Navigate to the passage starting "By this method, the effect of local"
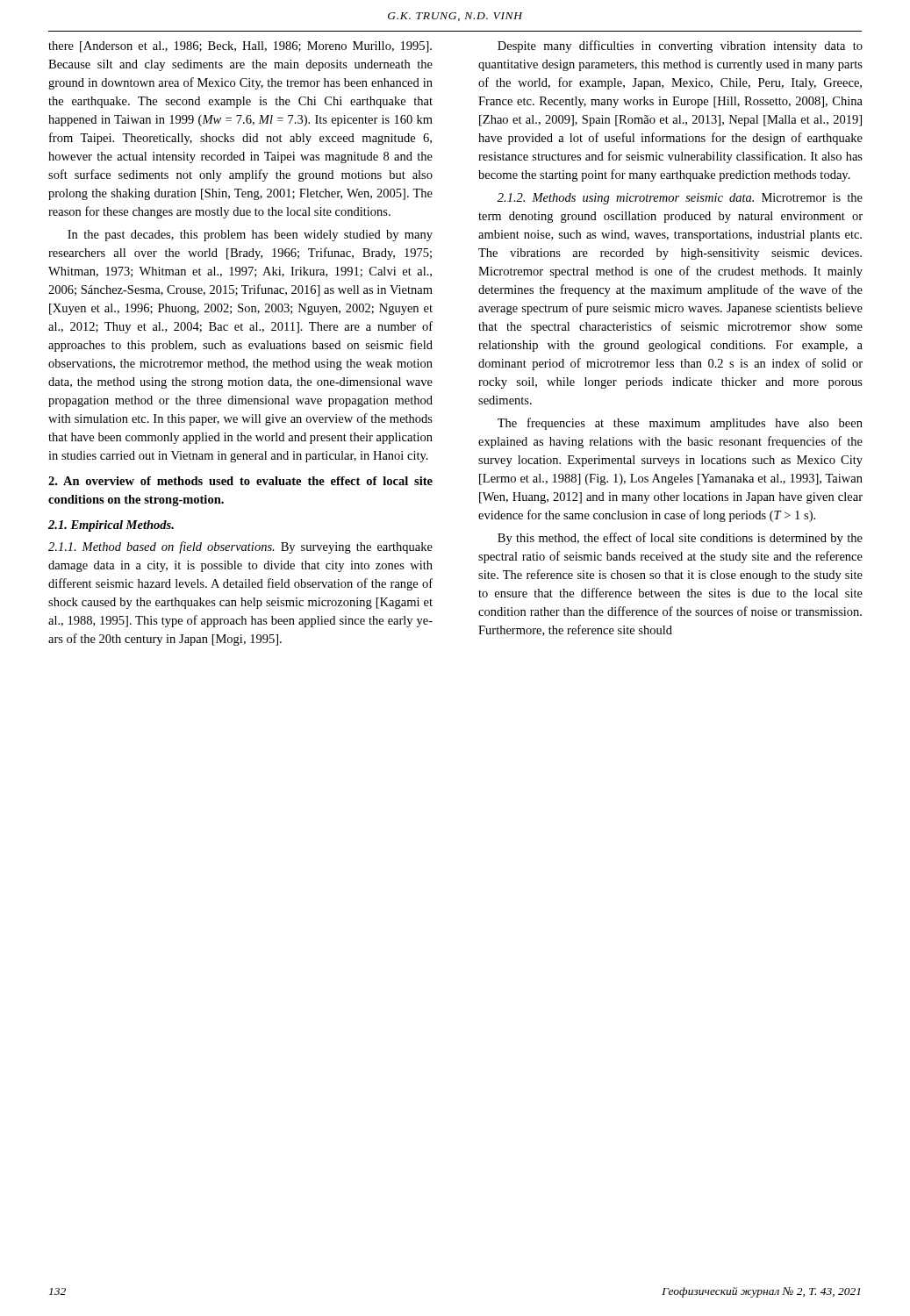The width and height of the screenshot is (910, 1316). pyautogui.click(x=670, y=585)
